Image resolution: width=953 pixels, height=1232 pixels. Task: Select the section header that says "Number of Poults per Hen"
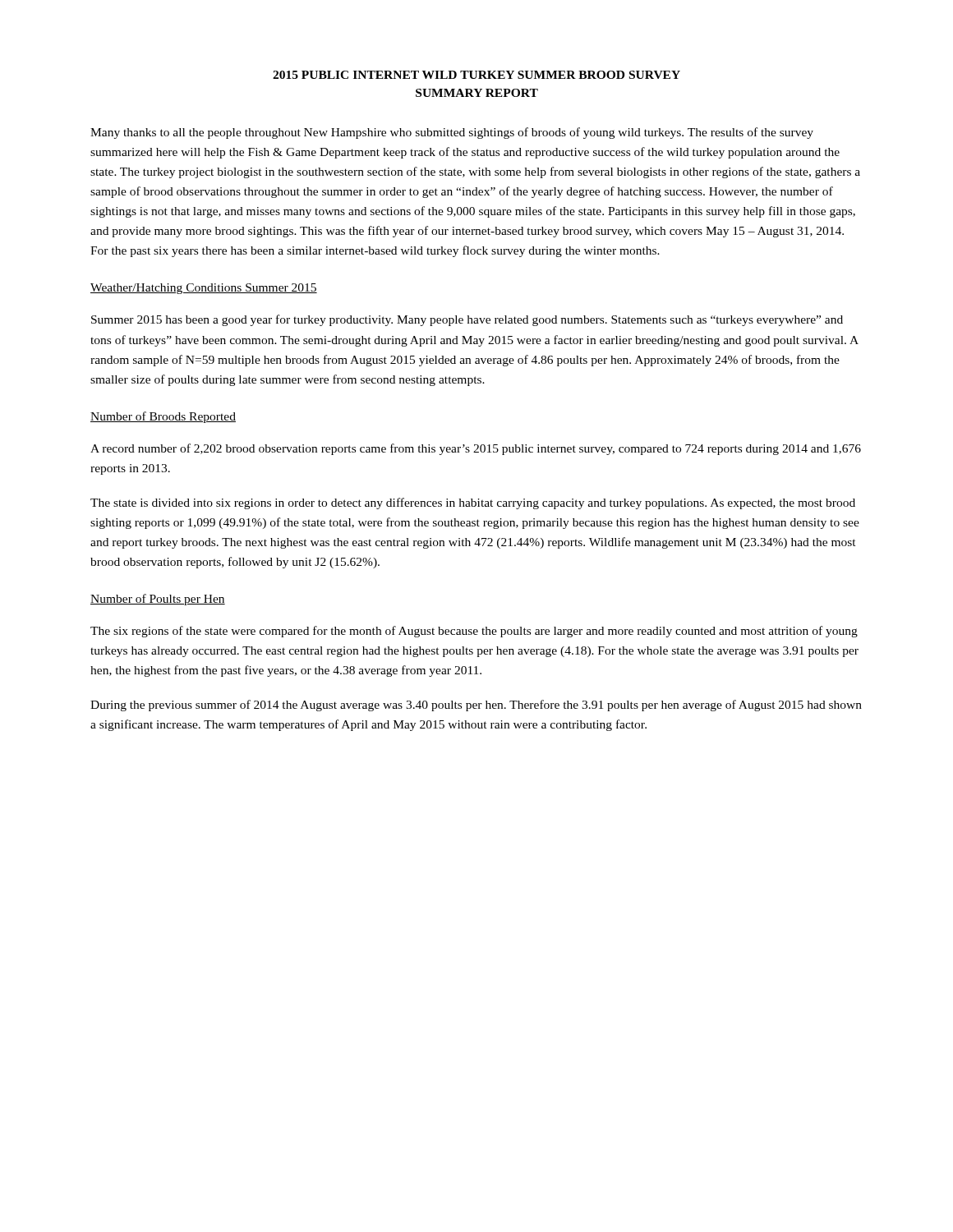pyautogui.click(x=158, y=599)
